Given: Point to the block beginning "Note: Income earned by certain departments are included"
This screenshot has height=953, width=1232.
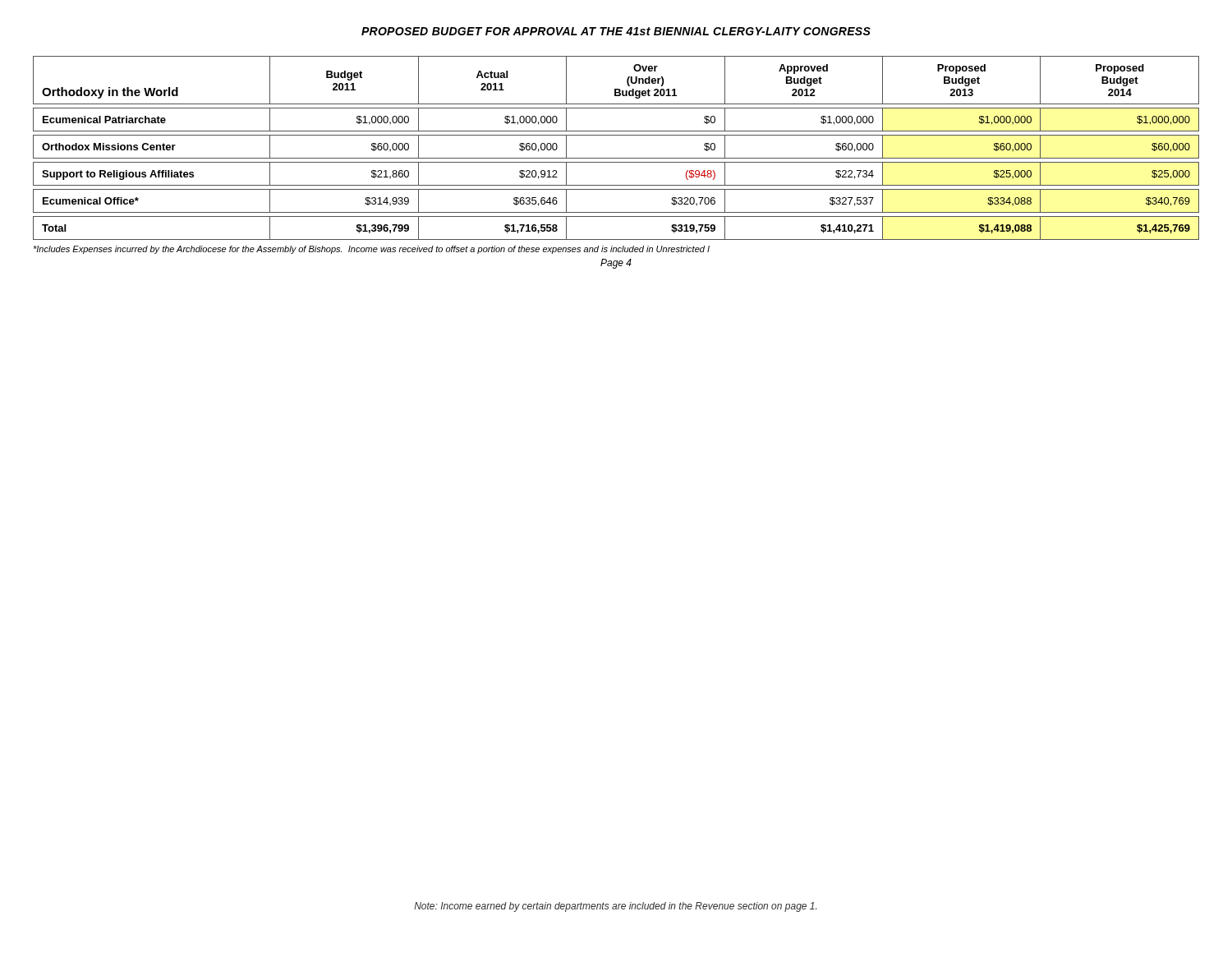Looking at the screenshot, I should [616, 906].
